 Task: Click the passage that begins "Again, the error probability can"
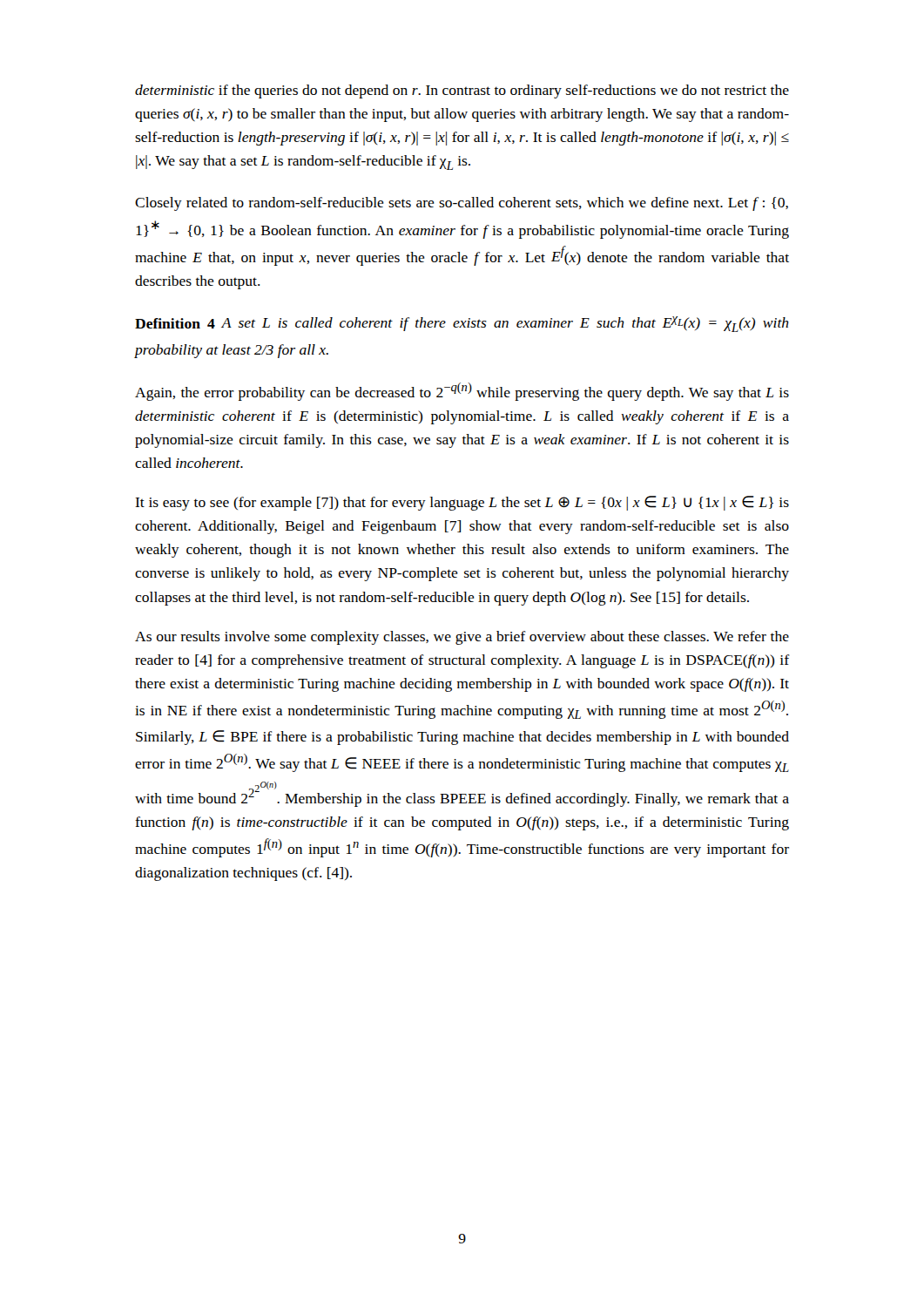[x=462, y=426]
